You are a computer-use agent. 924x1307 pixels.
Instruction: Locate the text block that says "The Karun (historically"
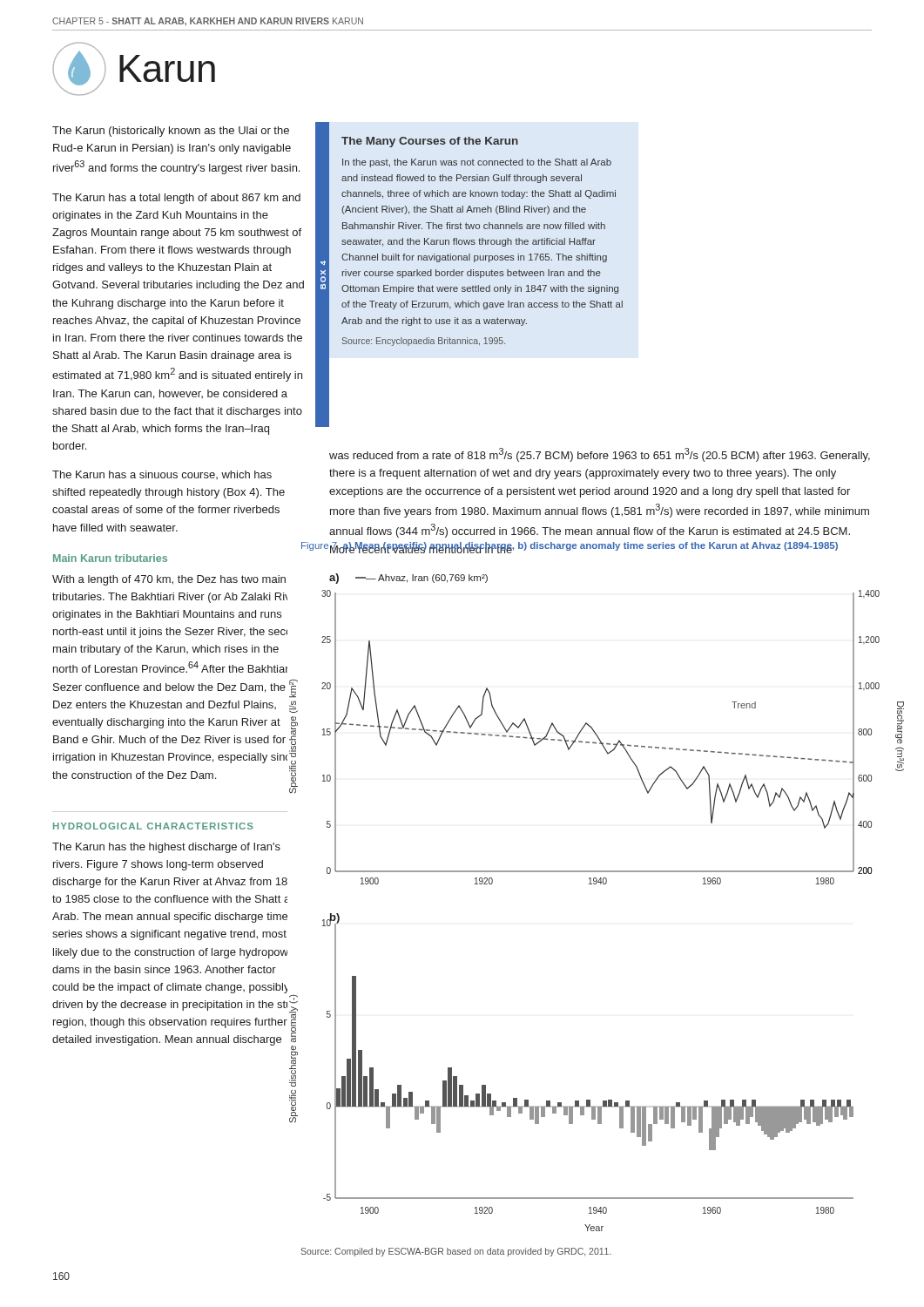point(177,149)
